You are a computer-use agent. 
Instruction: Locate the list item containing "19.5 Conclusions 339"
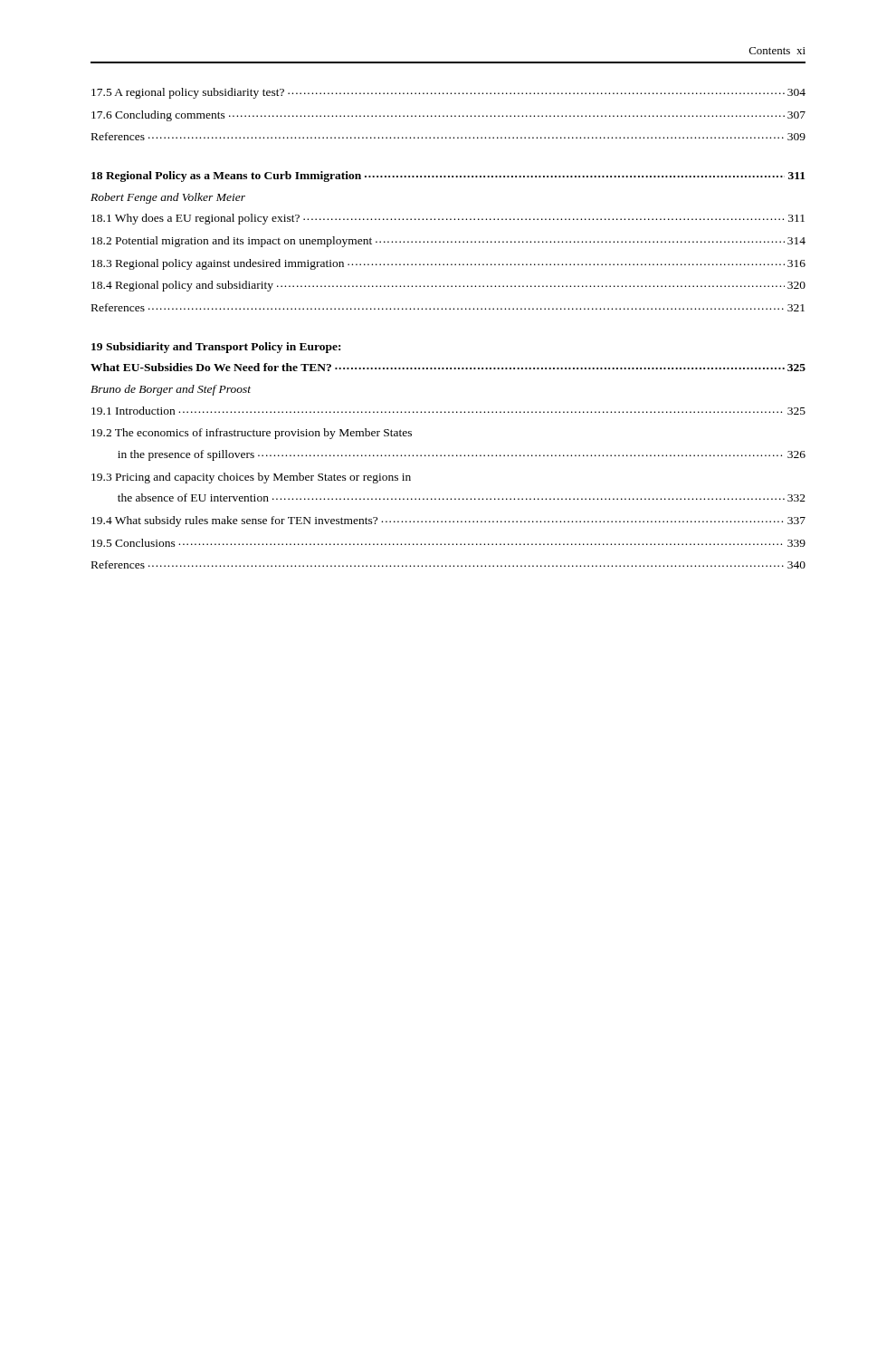448,543
